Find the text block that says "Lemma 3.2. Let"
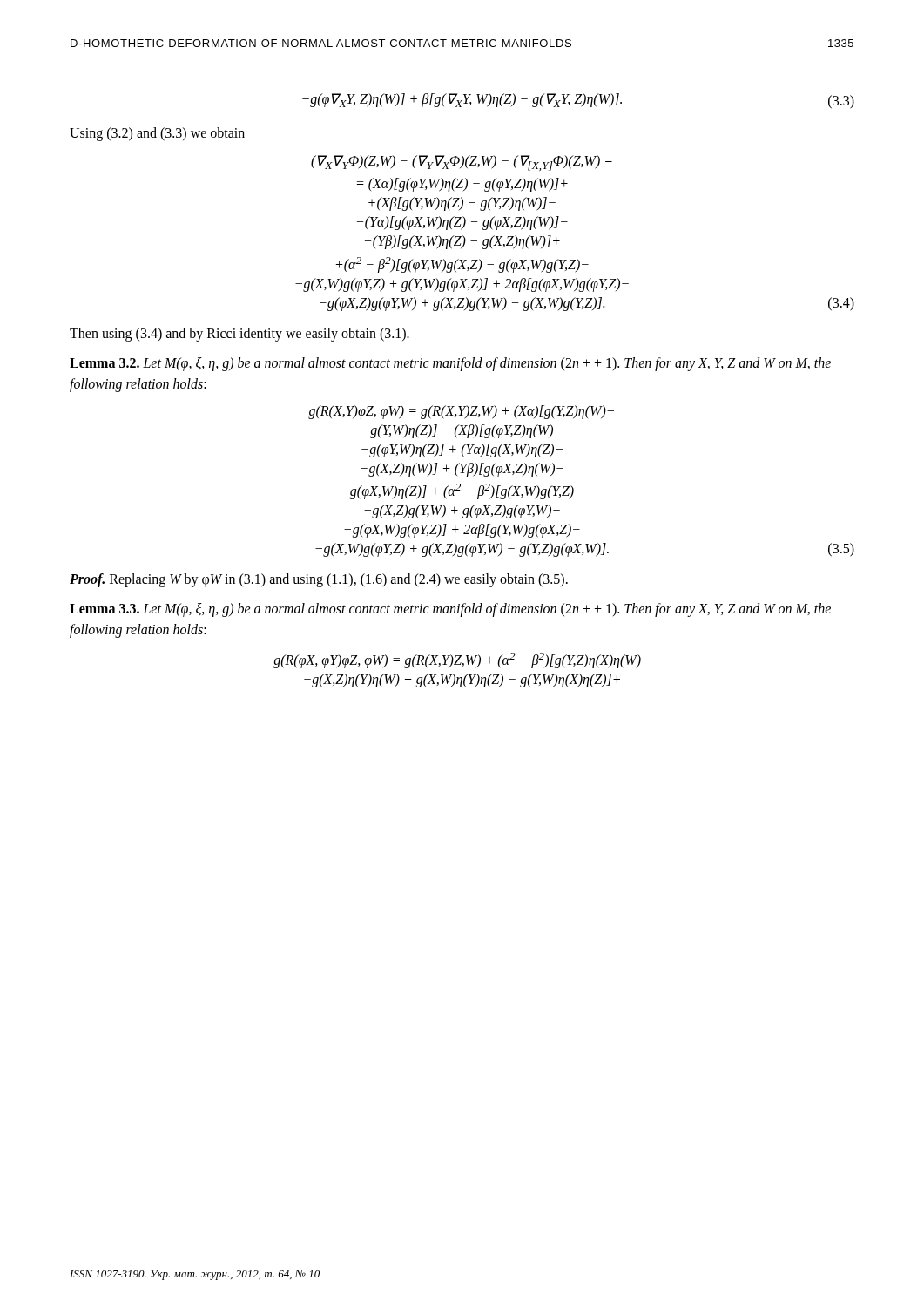924x1307 pixels. click(x=450, y=373)
